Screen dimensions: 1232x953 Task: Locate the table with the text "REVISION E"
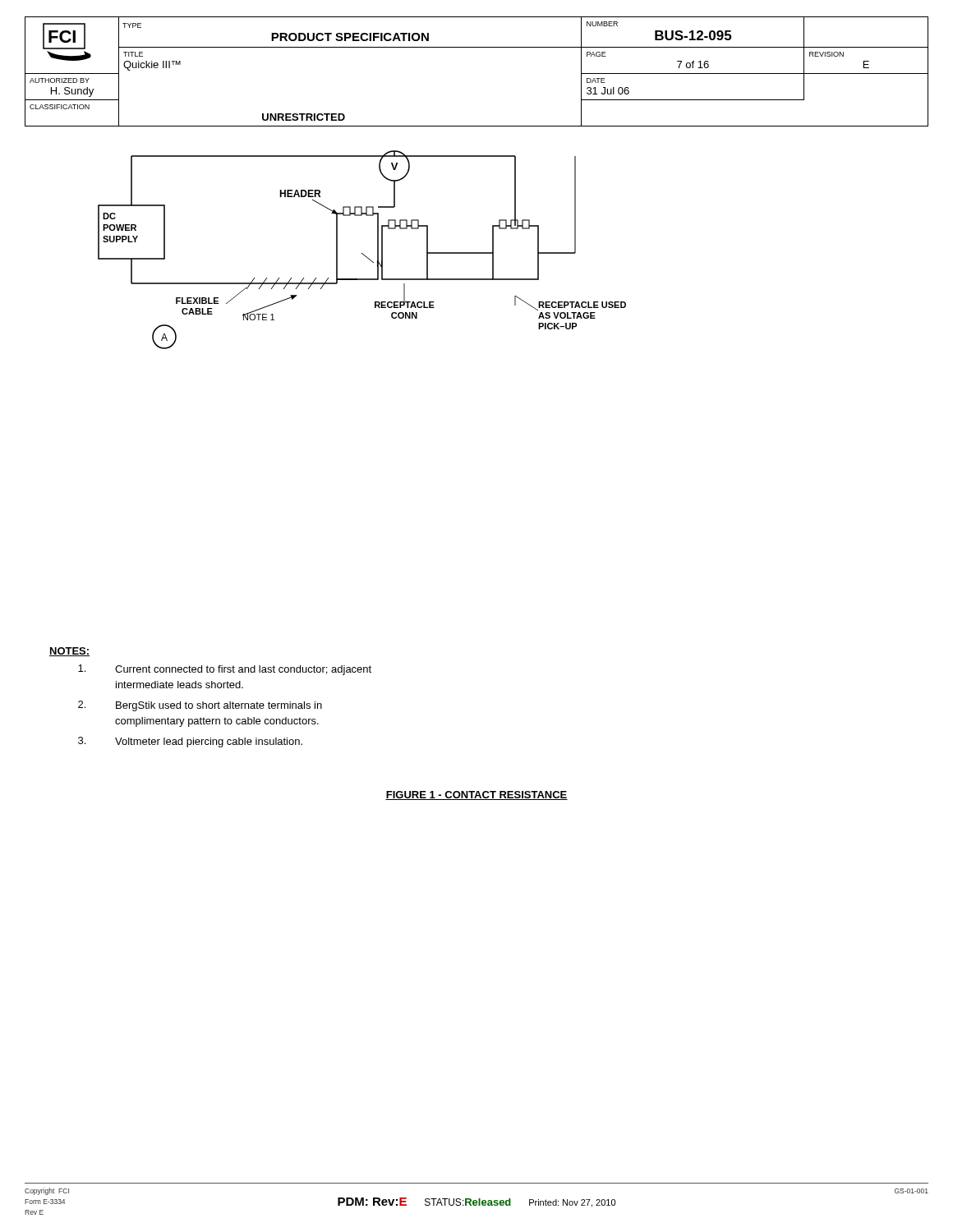[x=476, y=71]
